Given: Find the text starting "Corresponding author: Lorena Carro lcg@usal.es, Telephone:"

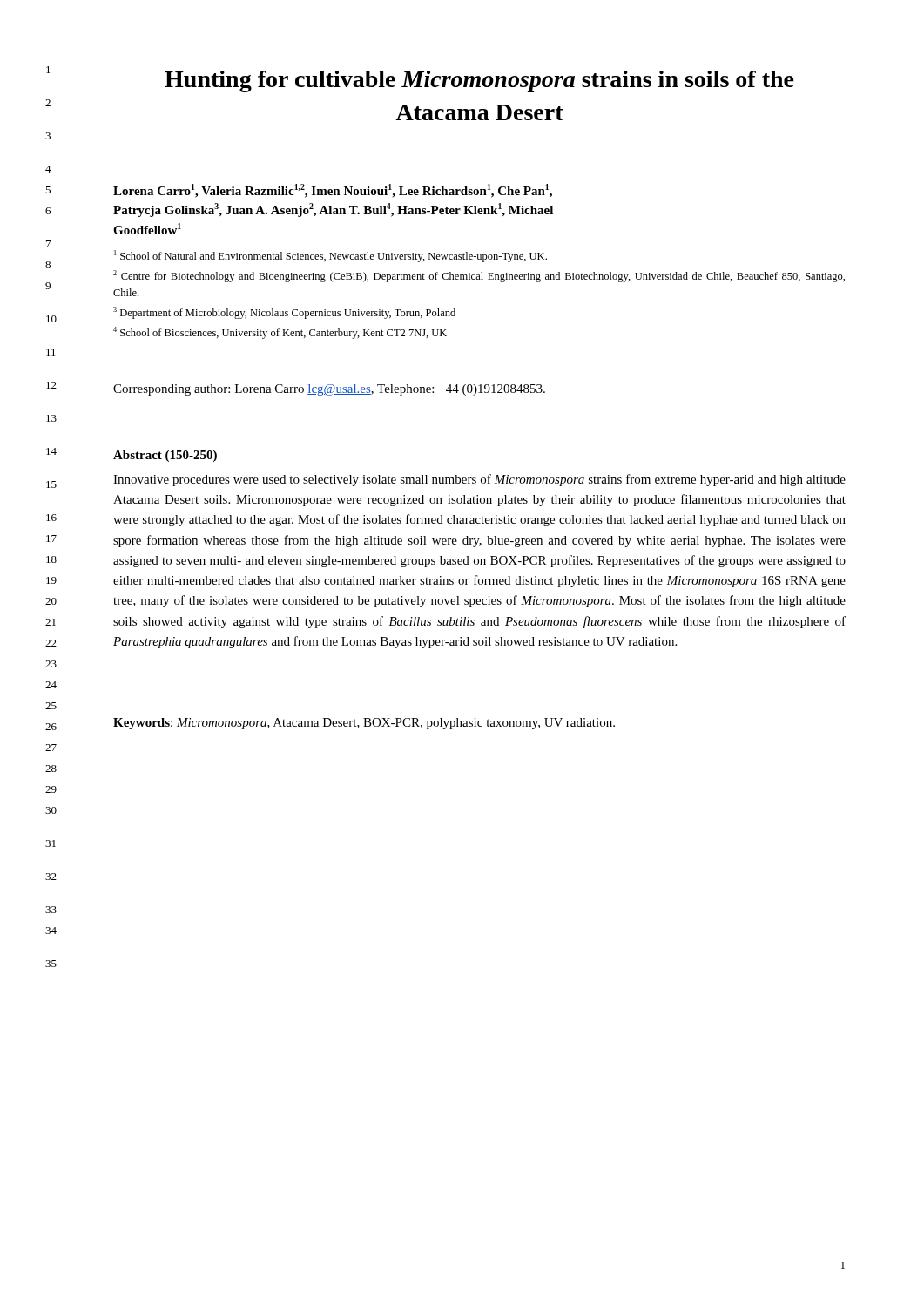Looking at the screenshot, I should pos(329,389).
